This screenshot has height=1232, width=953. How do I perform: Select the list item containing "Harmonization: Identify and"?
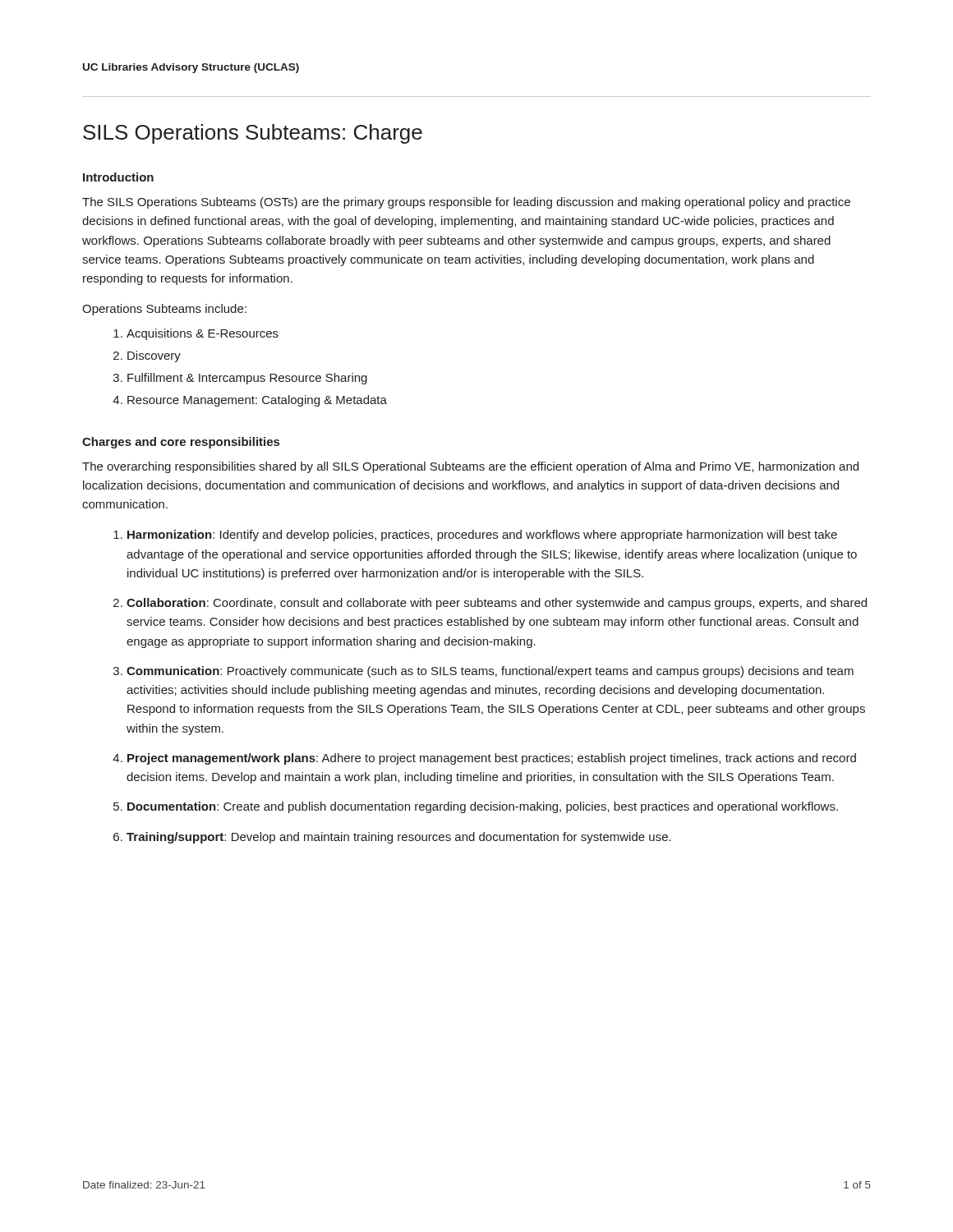pos(492,554)
